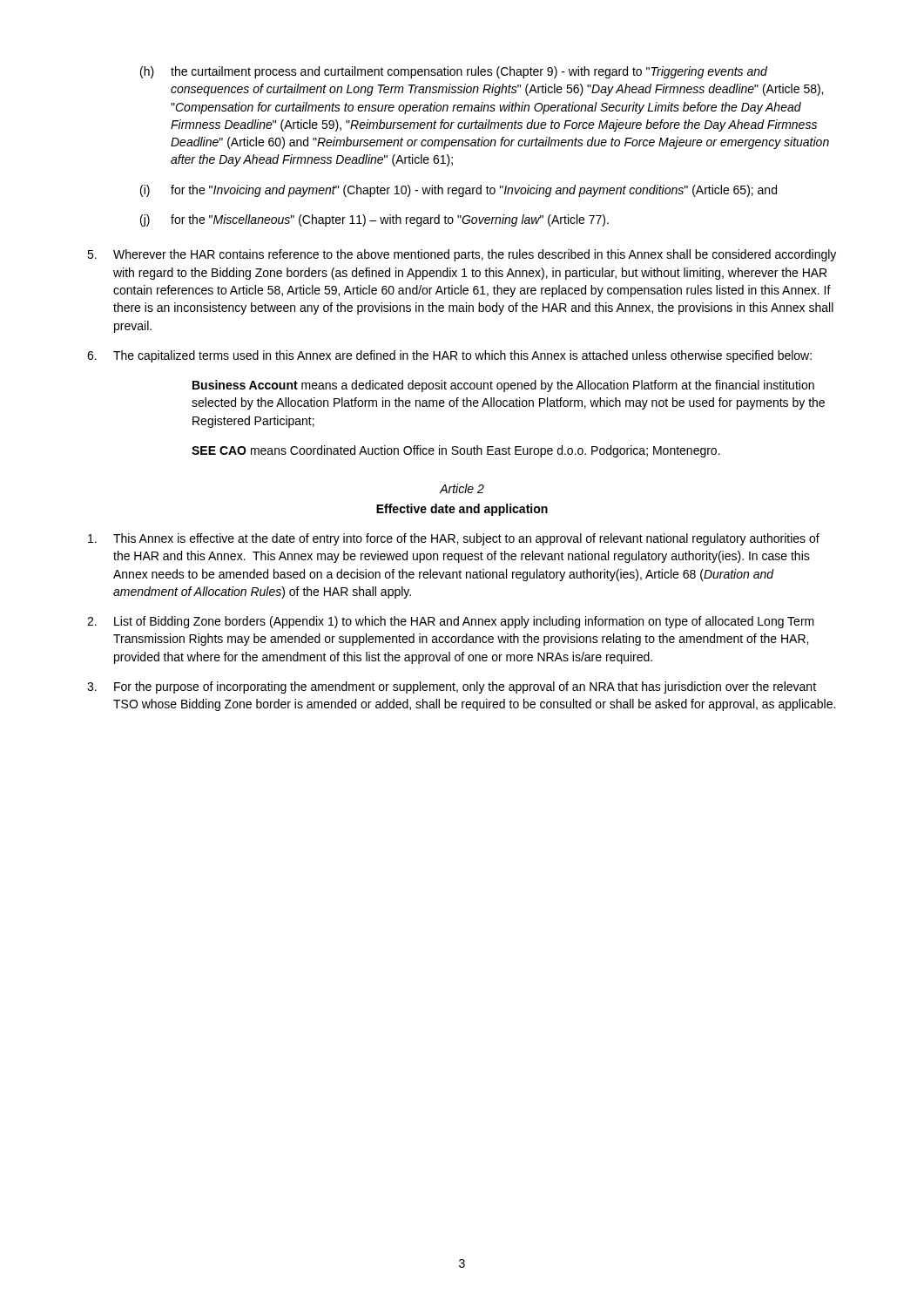Viewport: 924px width, 1307px height.
Task: Point to the block beginning "(j) for the "Miscellaneous" (Chapter 11)"
Action: pyautogui.click(x=488, y=220)
